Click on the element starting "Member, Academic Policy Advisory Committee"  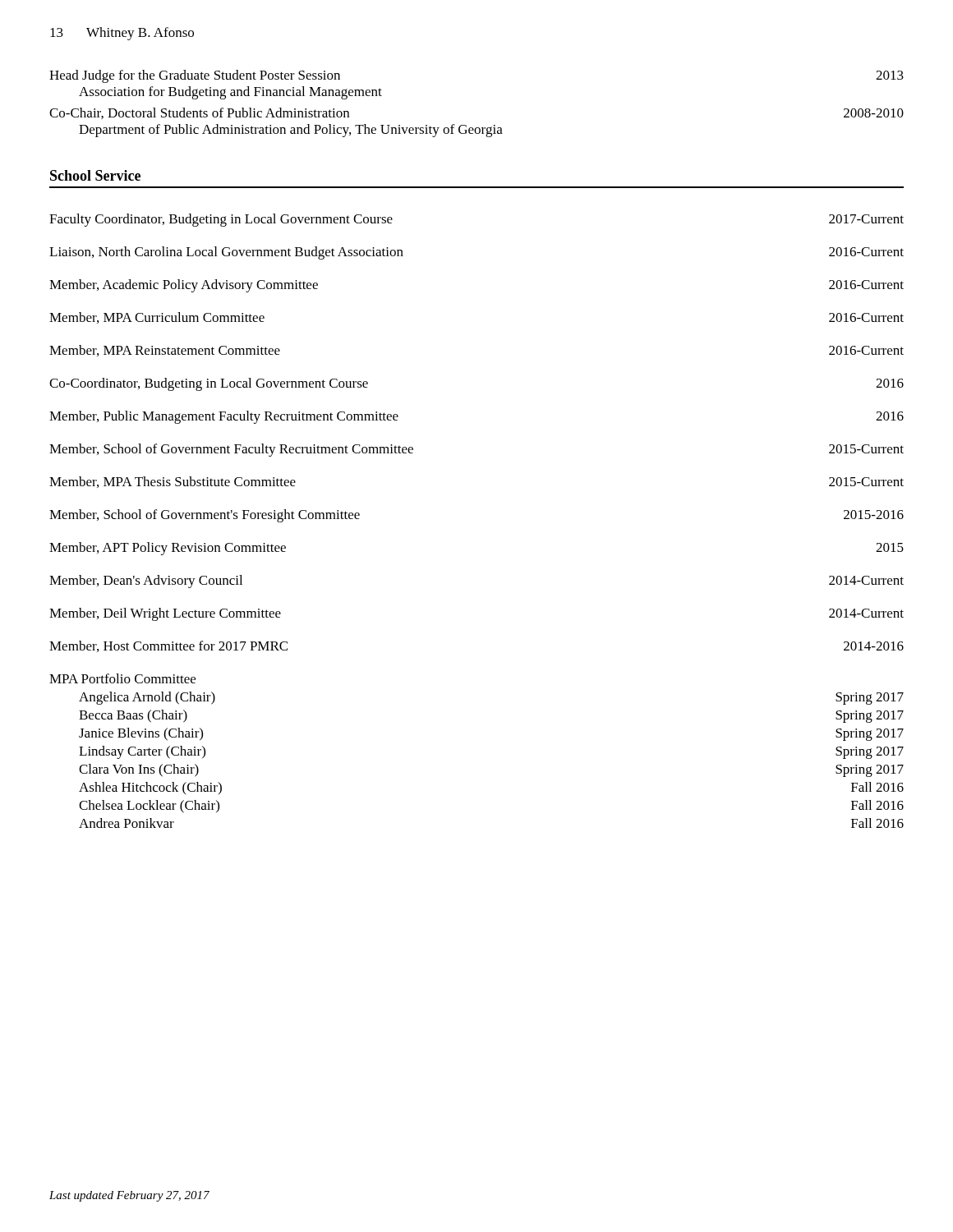click(x=184, y=285)
